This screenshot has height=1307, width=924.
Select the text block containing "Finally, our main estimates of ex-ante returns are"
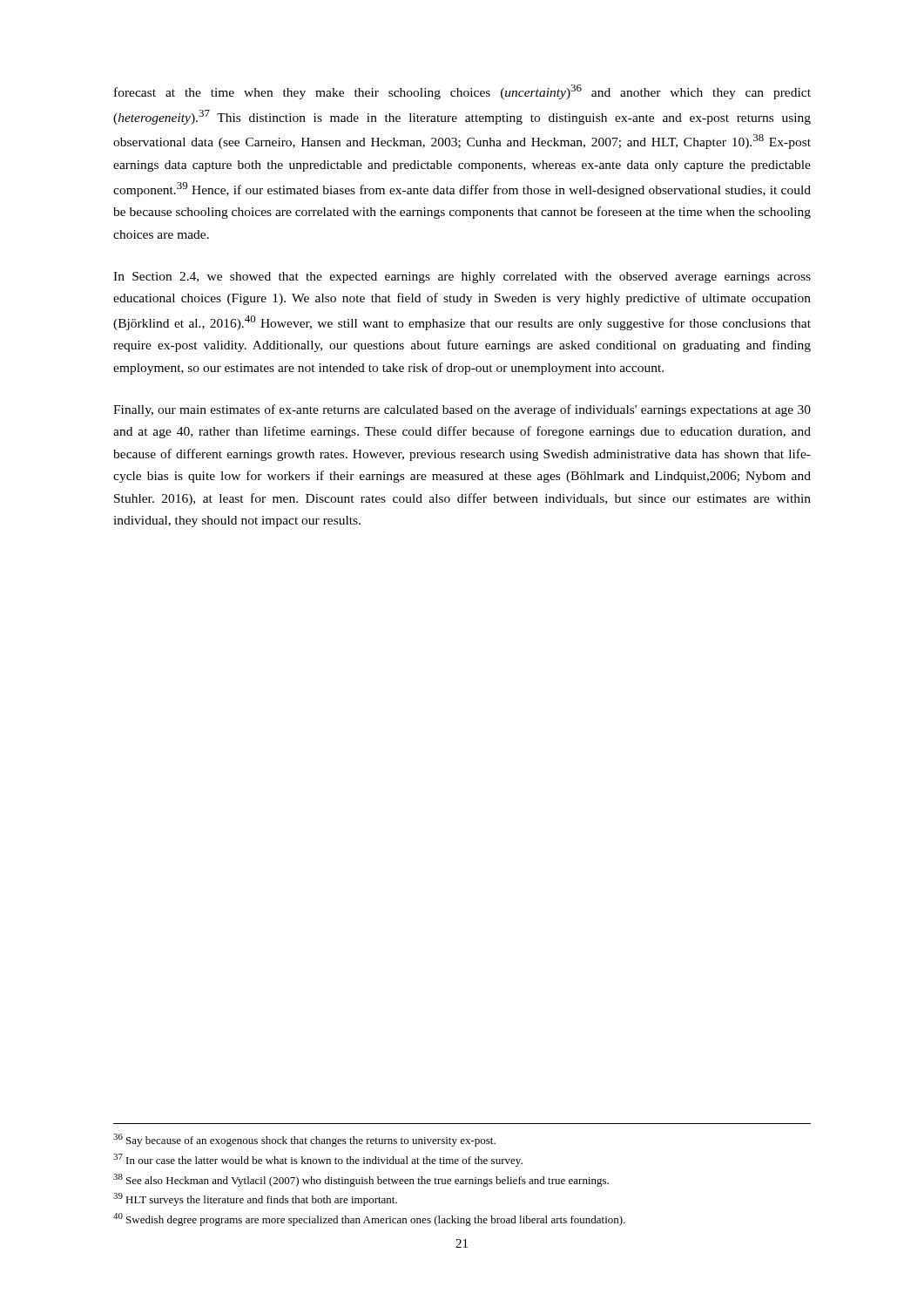click(462, 464)
